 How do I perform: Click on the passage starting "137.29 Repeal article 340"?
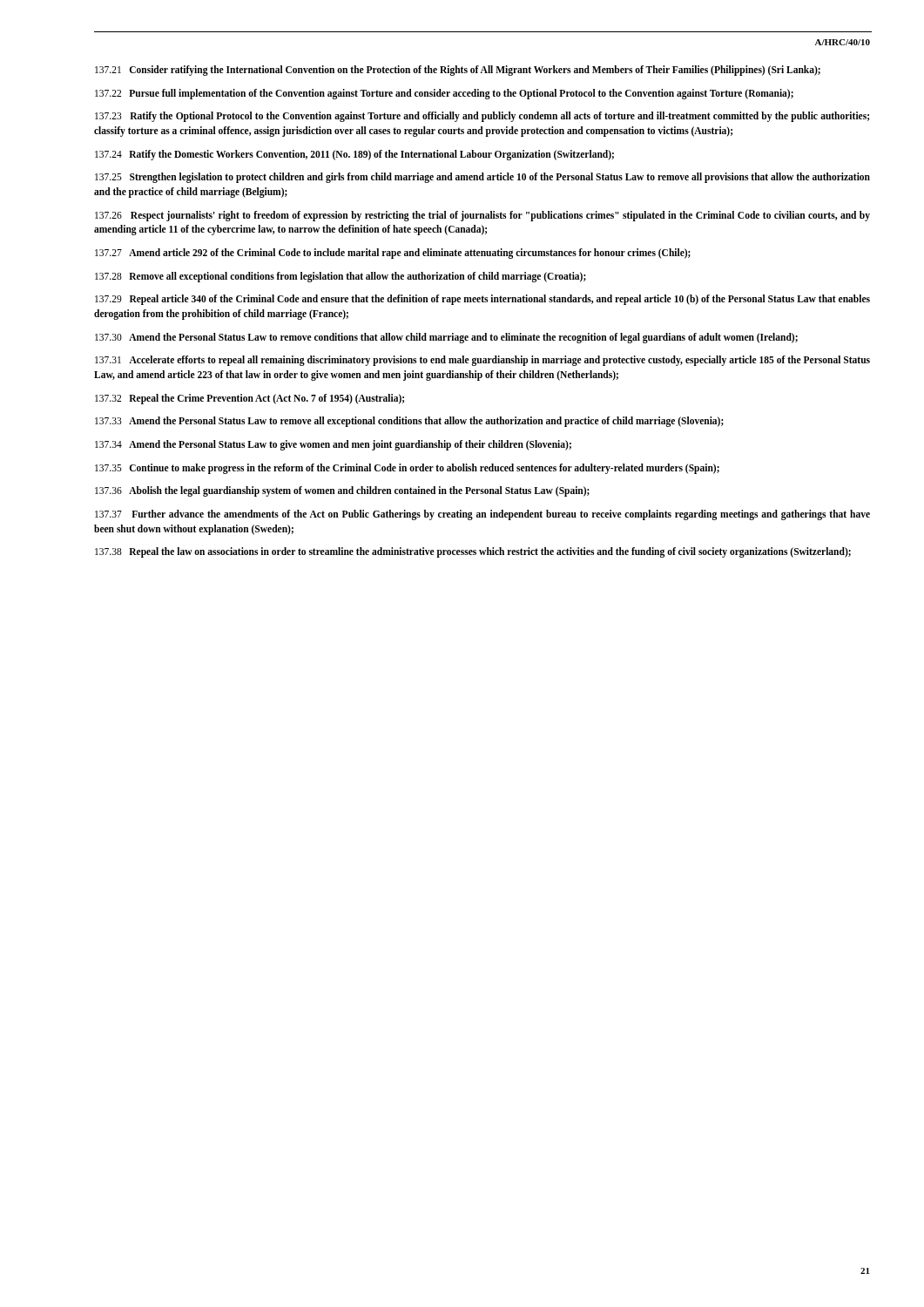pos(482,306)
